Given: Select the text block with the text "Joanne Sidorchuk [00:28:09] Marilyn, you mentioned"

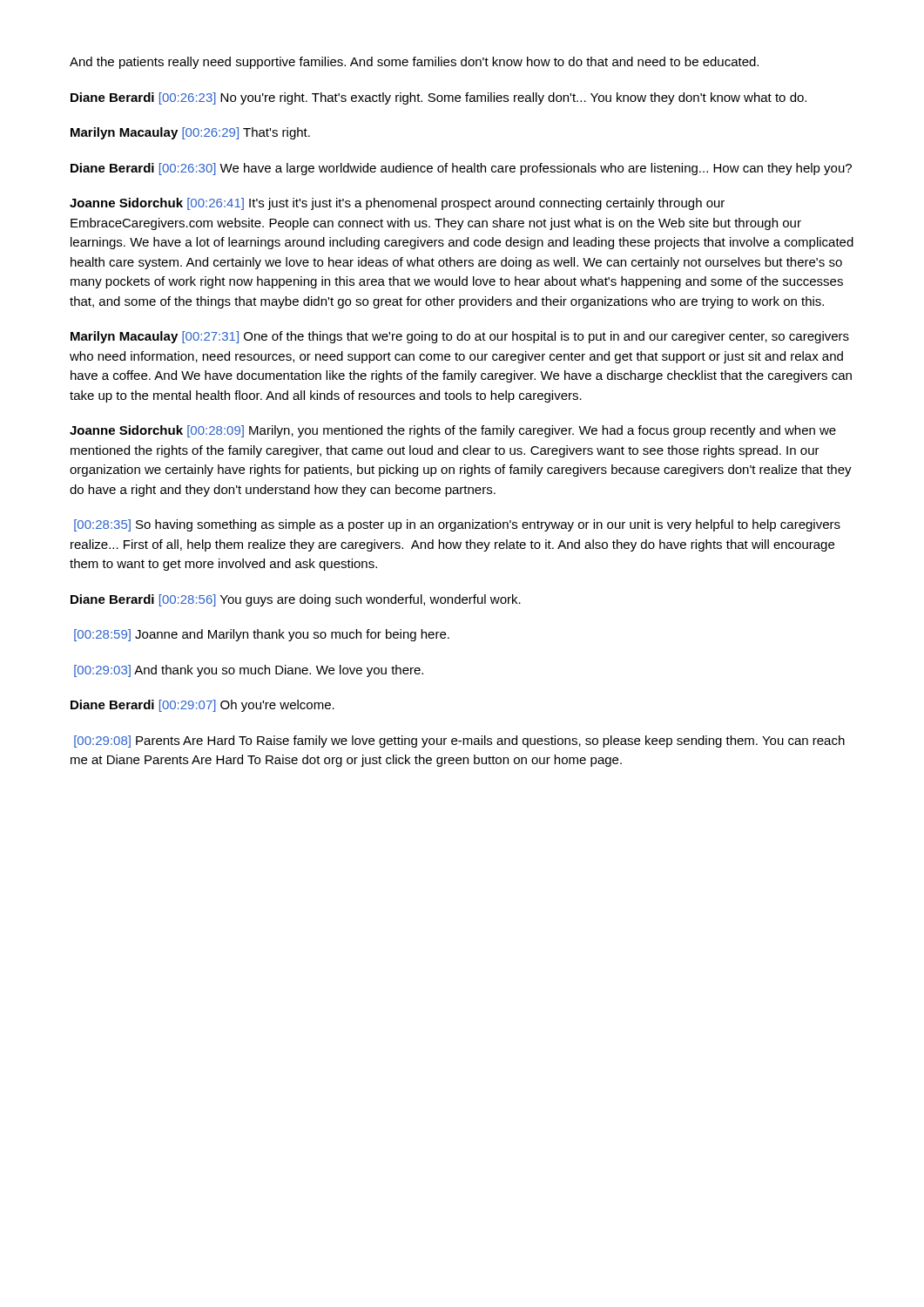Looking at the screenshot, I should [x=460, y=459].
